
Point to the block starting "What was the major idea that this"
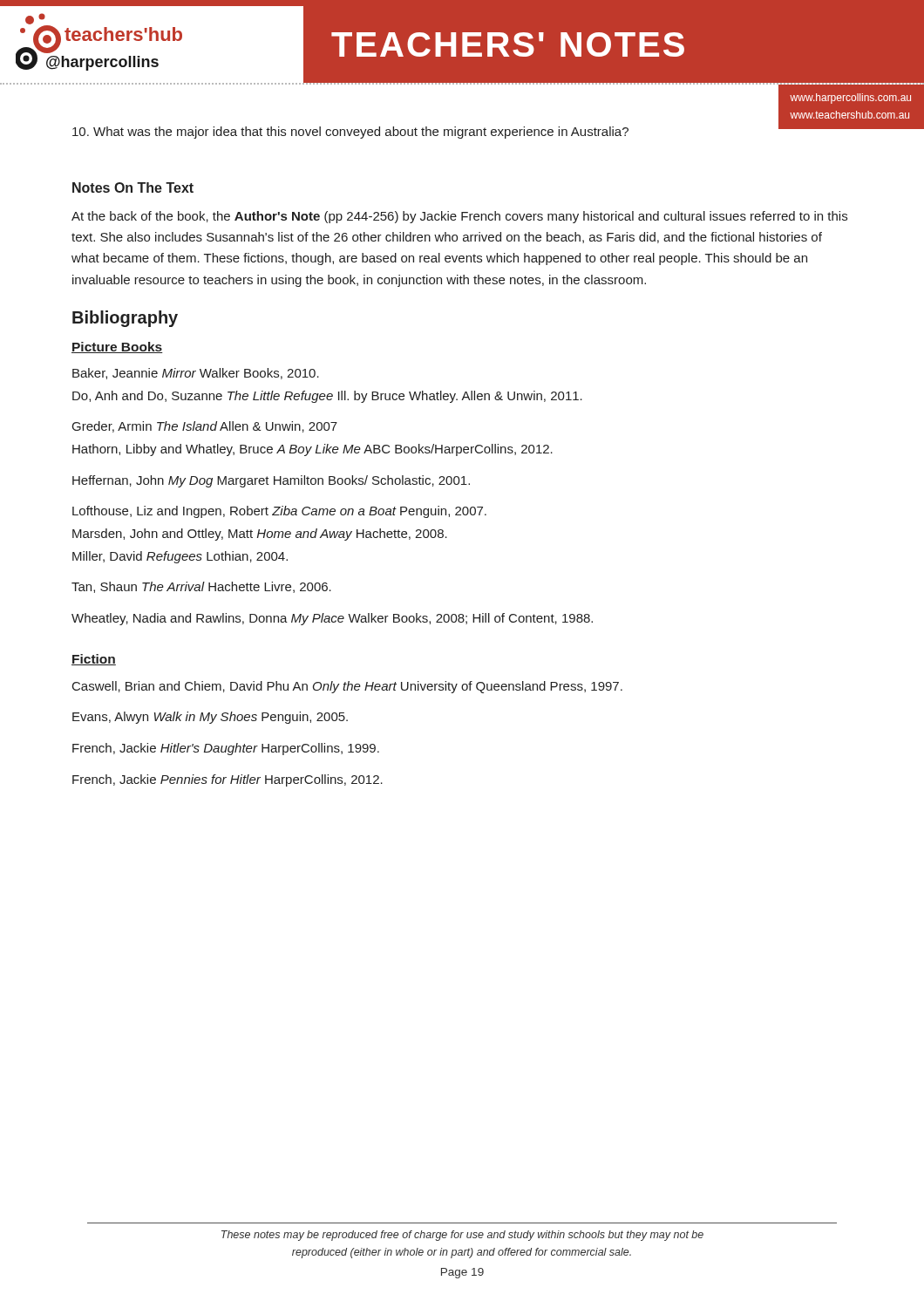(350, 131)
